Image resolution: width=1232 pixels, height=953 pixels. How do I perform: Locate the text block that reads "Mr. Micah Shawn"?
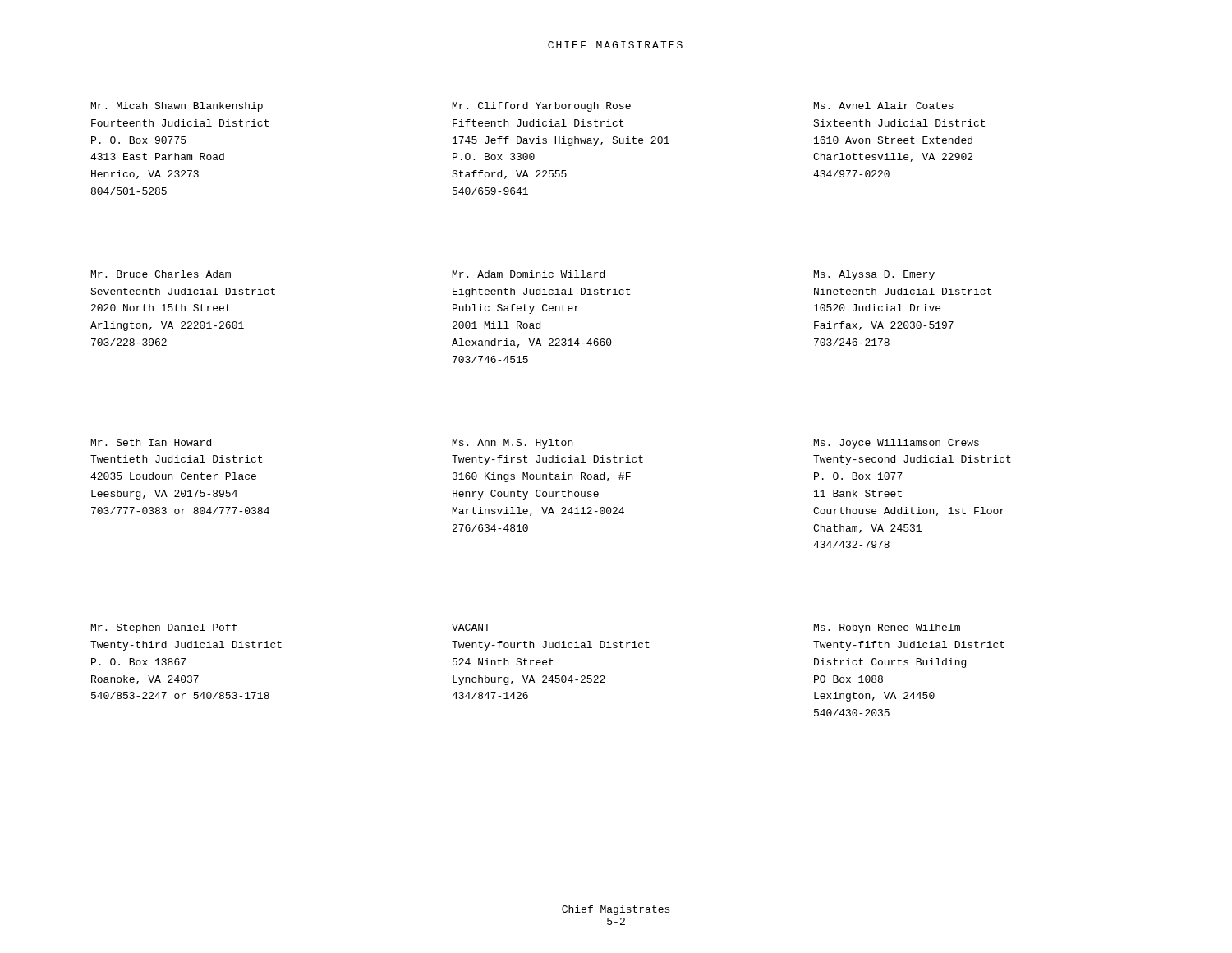(x=177, y=107)
